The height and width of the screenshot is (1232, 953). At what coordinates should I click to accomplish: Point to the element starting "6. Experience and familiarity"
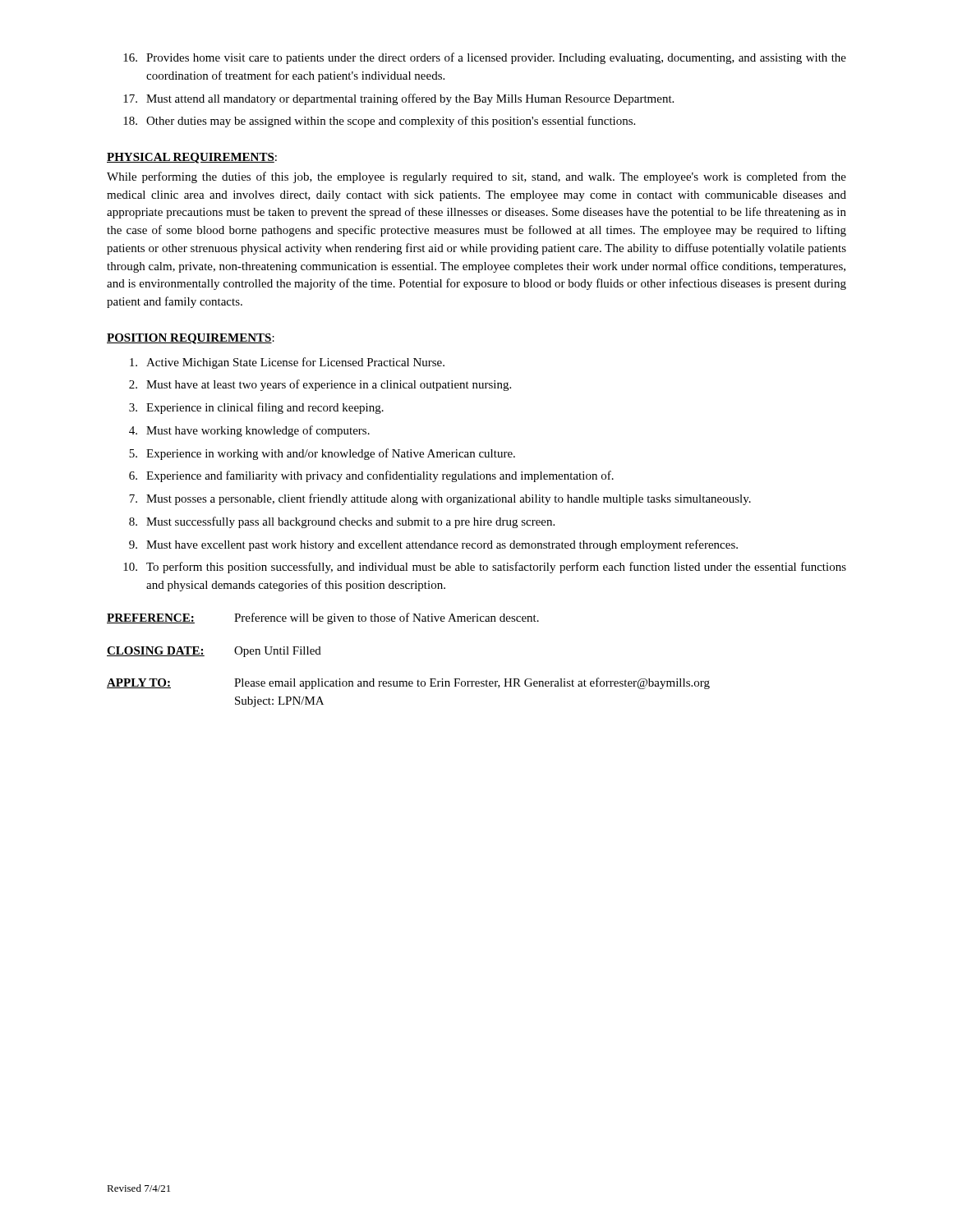click(476, 476)
